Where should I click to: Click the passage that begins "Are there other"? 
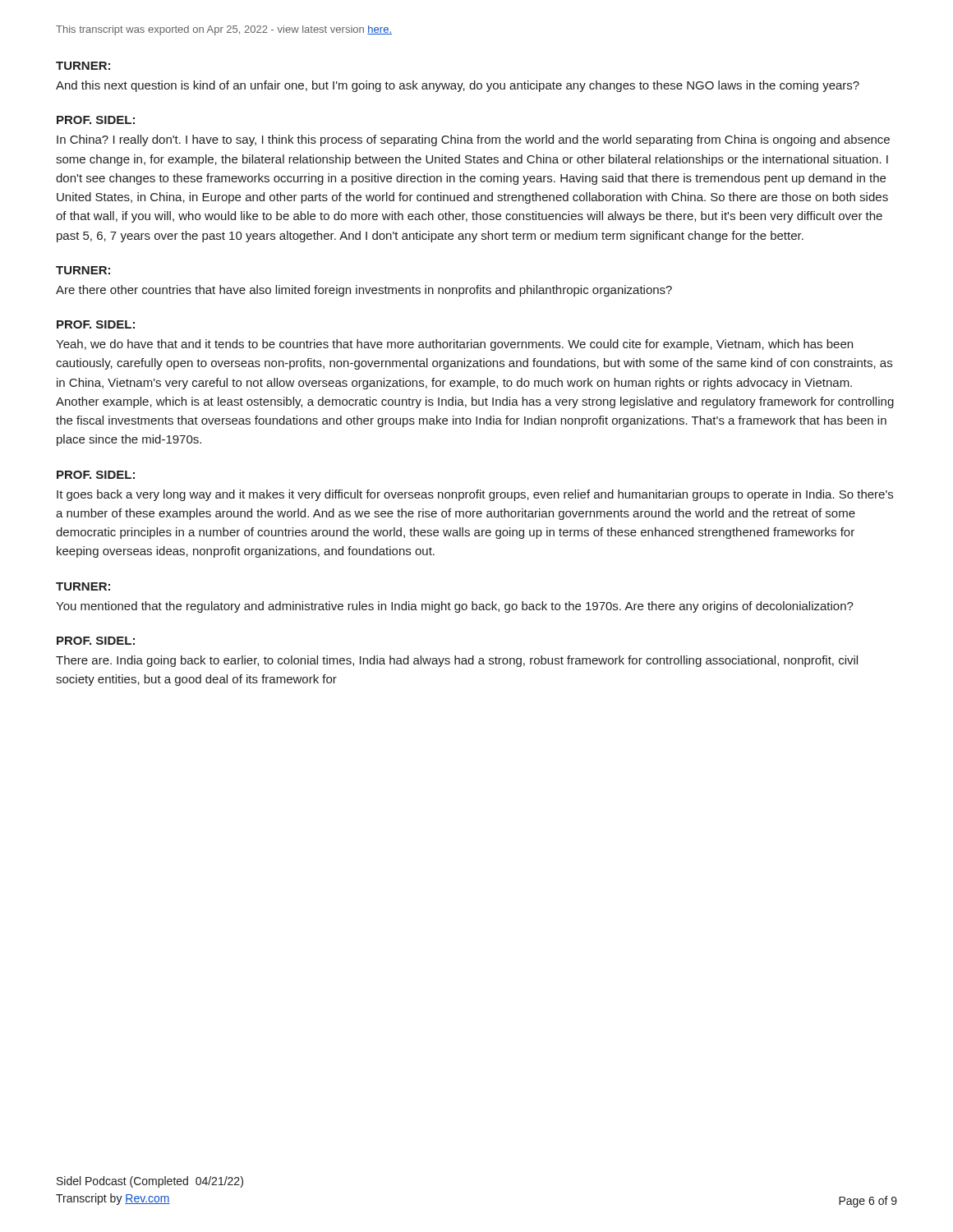point(364,289)
